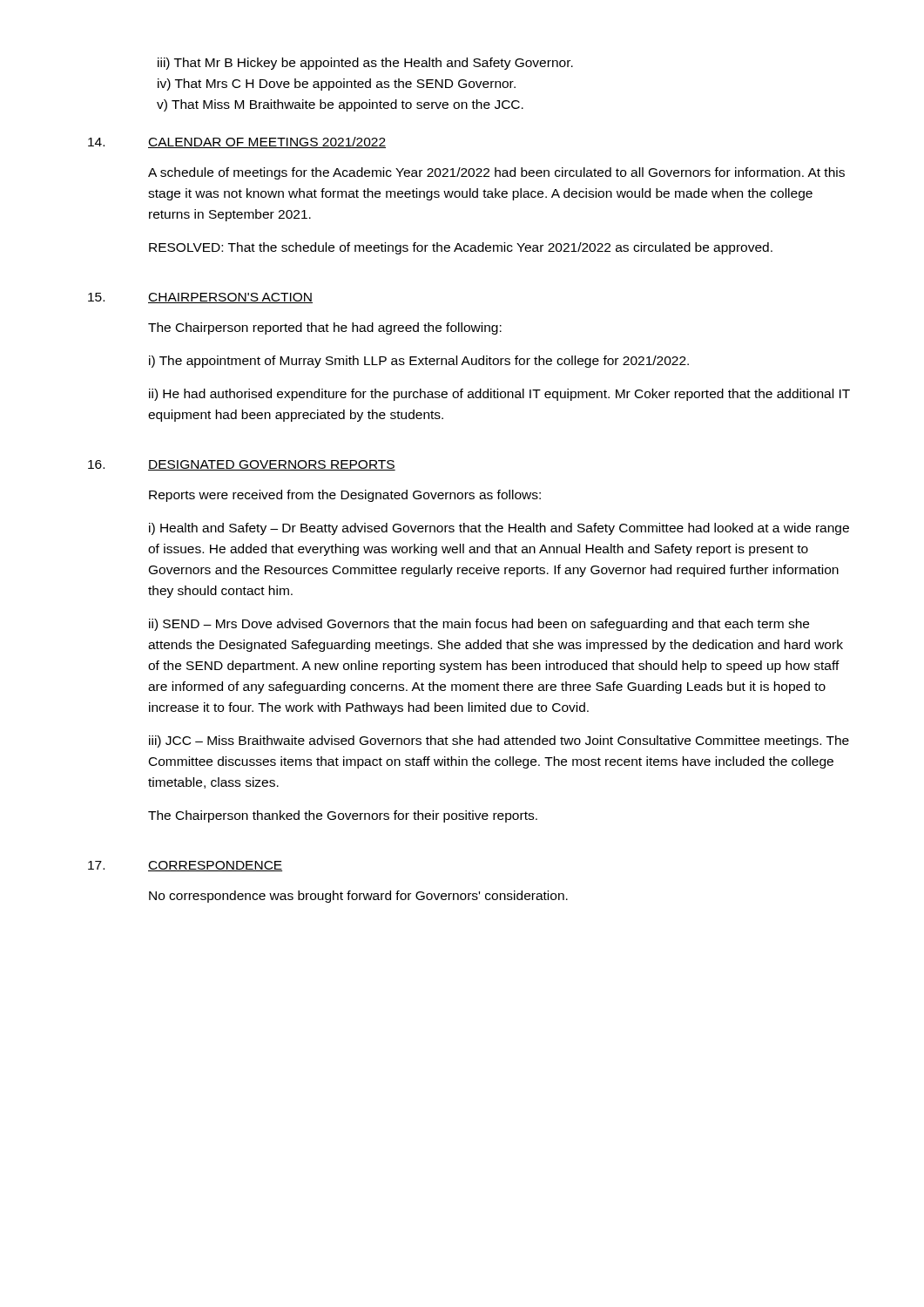Point to the element starting "CHAIRPERSON'S ACTION"

click(230, 297)
